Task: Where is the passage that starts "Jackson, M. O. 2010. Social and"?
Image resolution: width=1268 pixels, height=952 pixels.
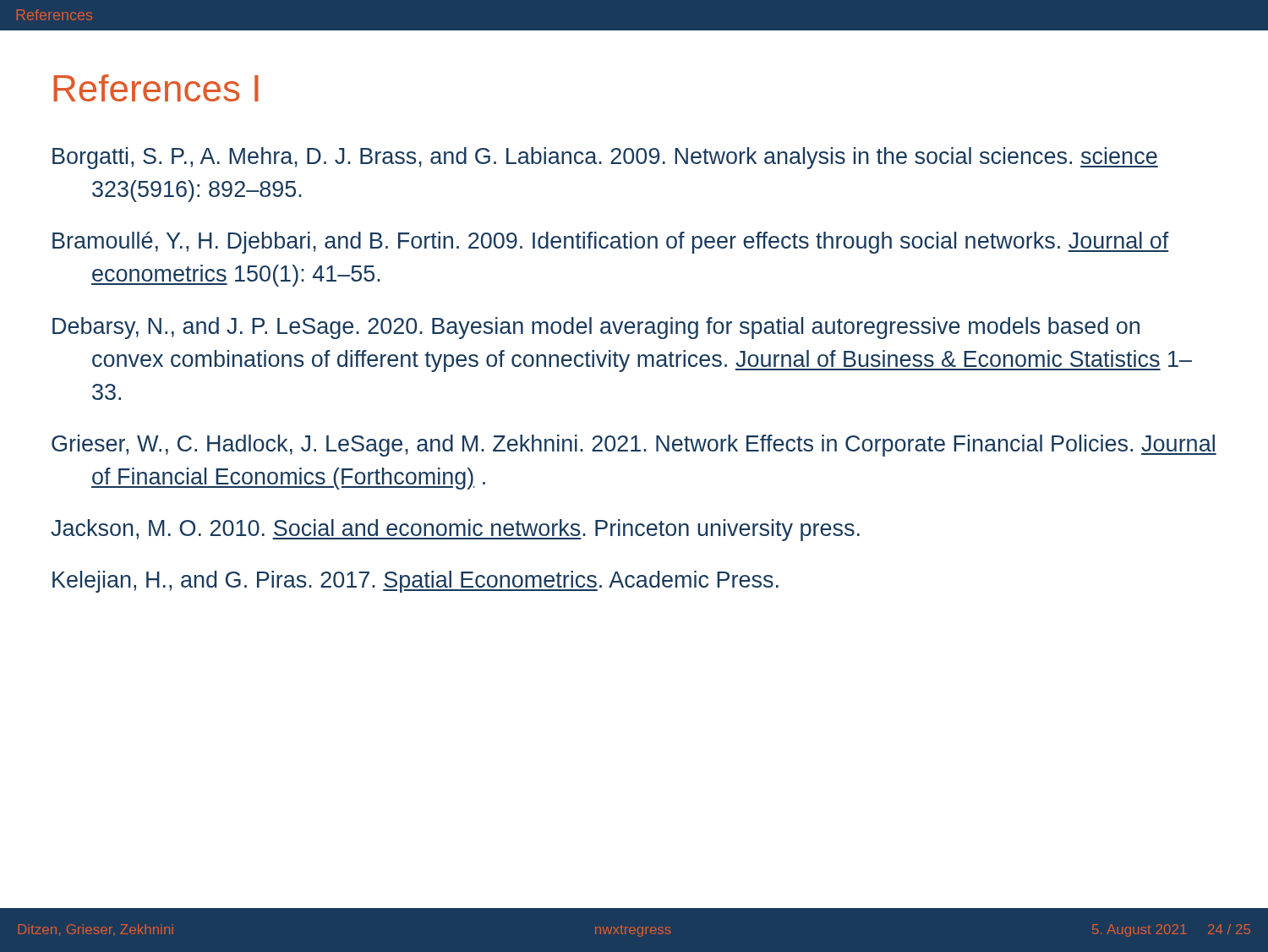Action: click(x=456, y=529)
